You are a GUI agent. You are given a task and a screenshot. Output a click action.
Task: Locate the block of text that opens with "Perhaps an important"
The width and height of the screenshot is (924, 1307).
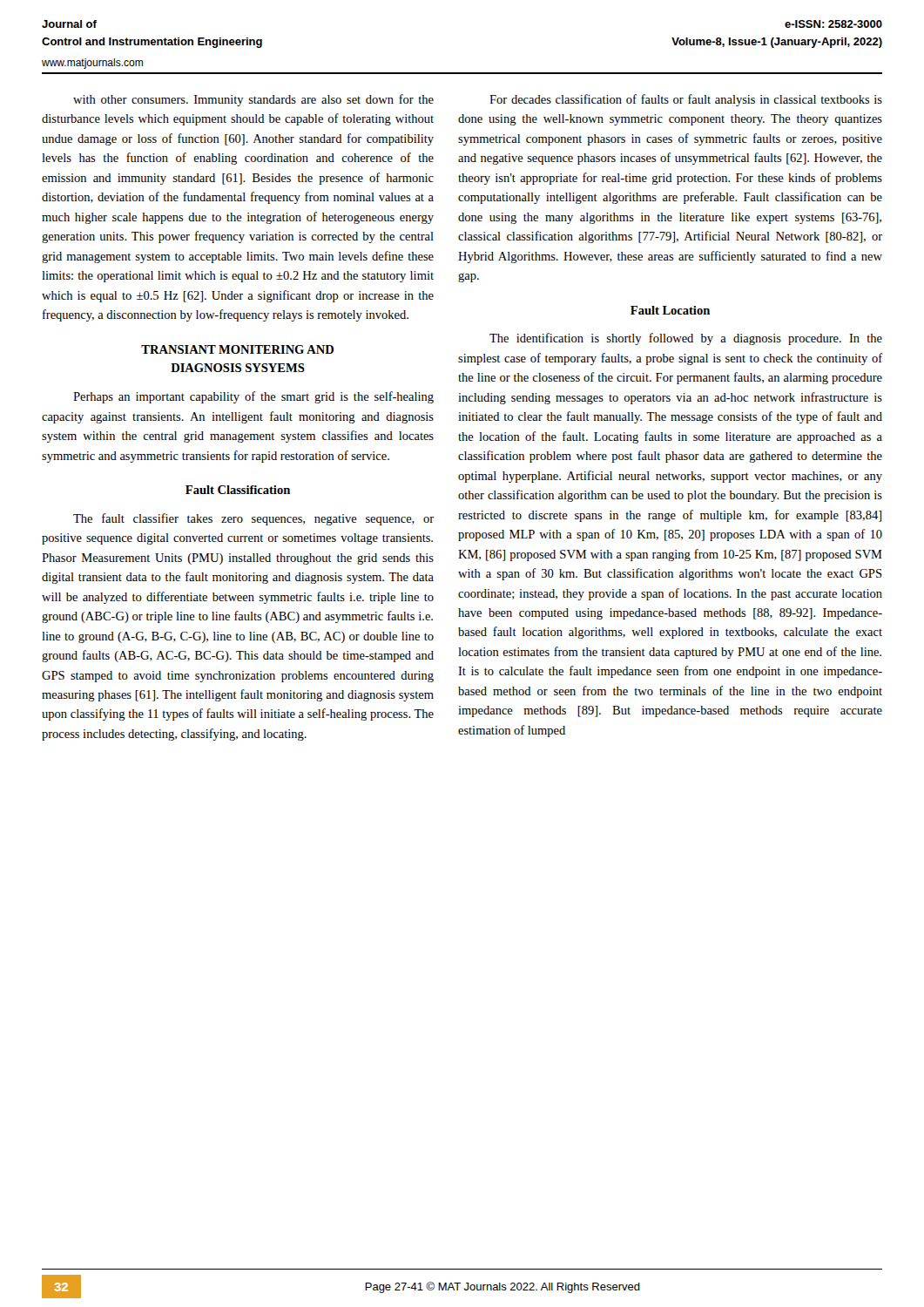(238, 426)
